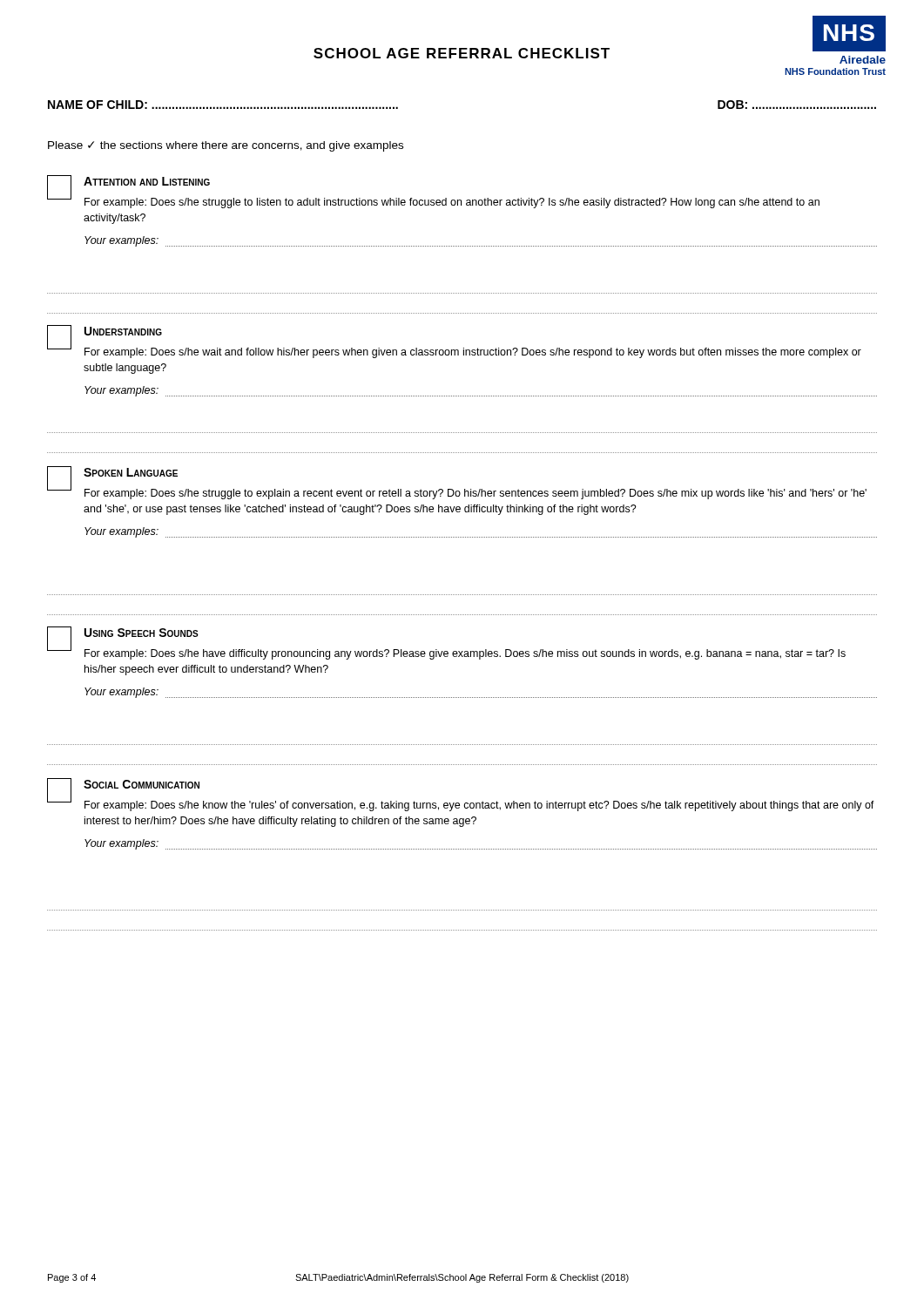Image resolution: width=924 pixels, height=1307 pixels.
Task: Click on the block starting "Spoken Language For example: Does s/he"
Action: point(462,502)
